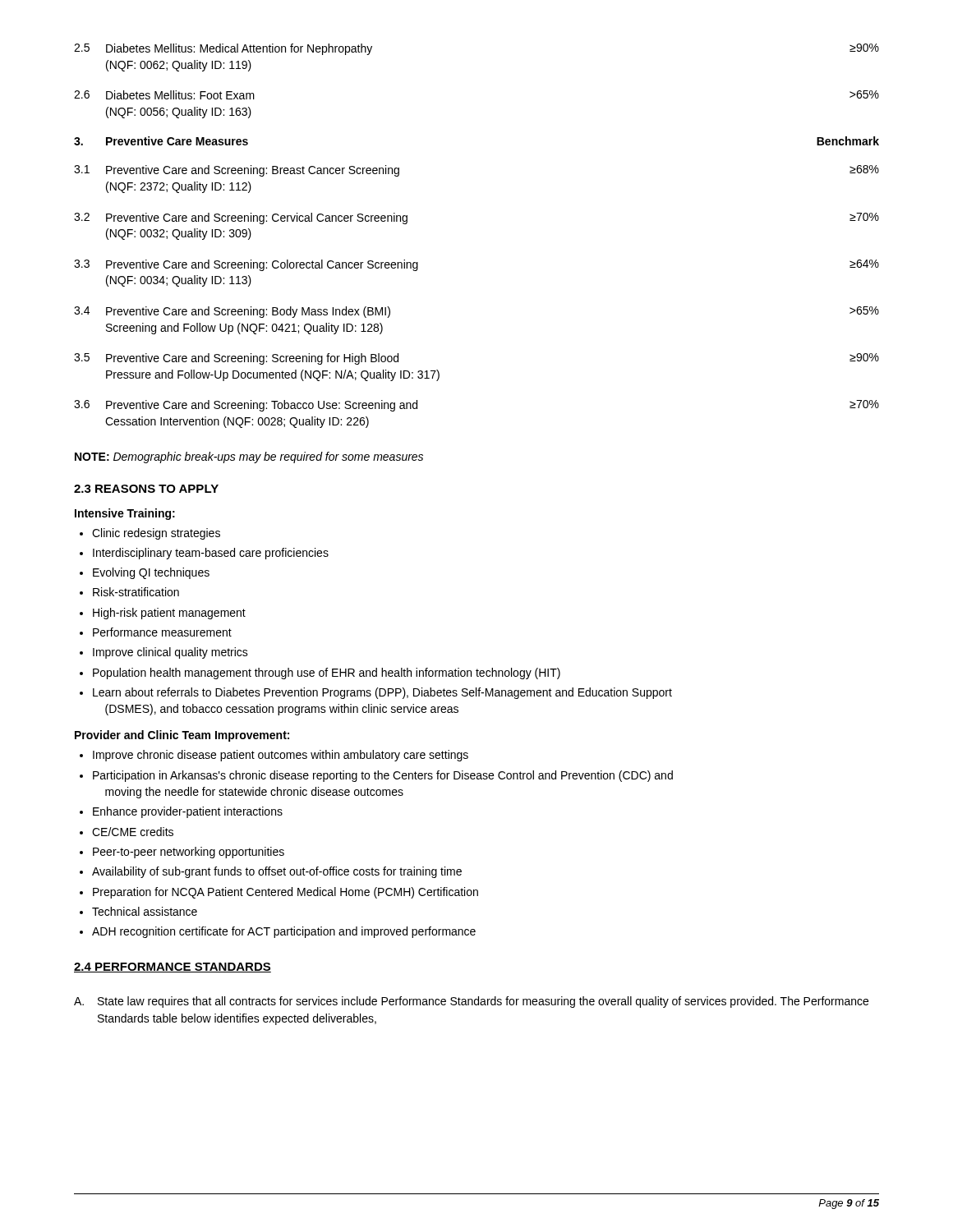Select the section header with the text "2.3 REASONS TO APPLY"
The image size is (953, 1232).
point(146,489)
